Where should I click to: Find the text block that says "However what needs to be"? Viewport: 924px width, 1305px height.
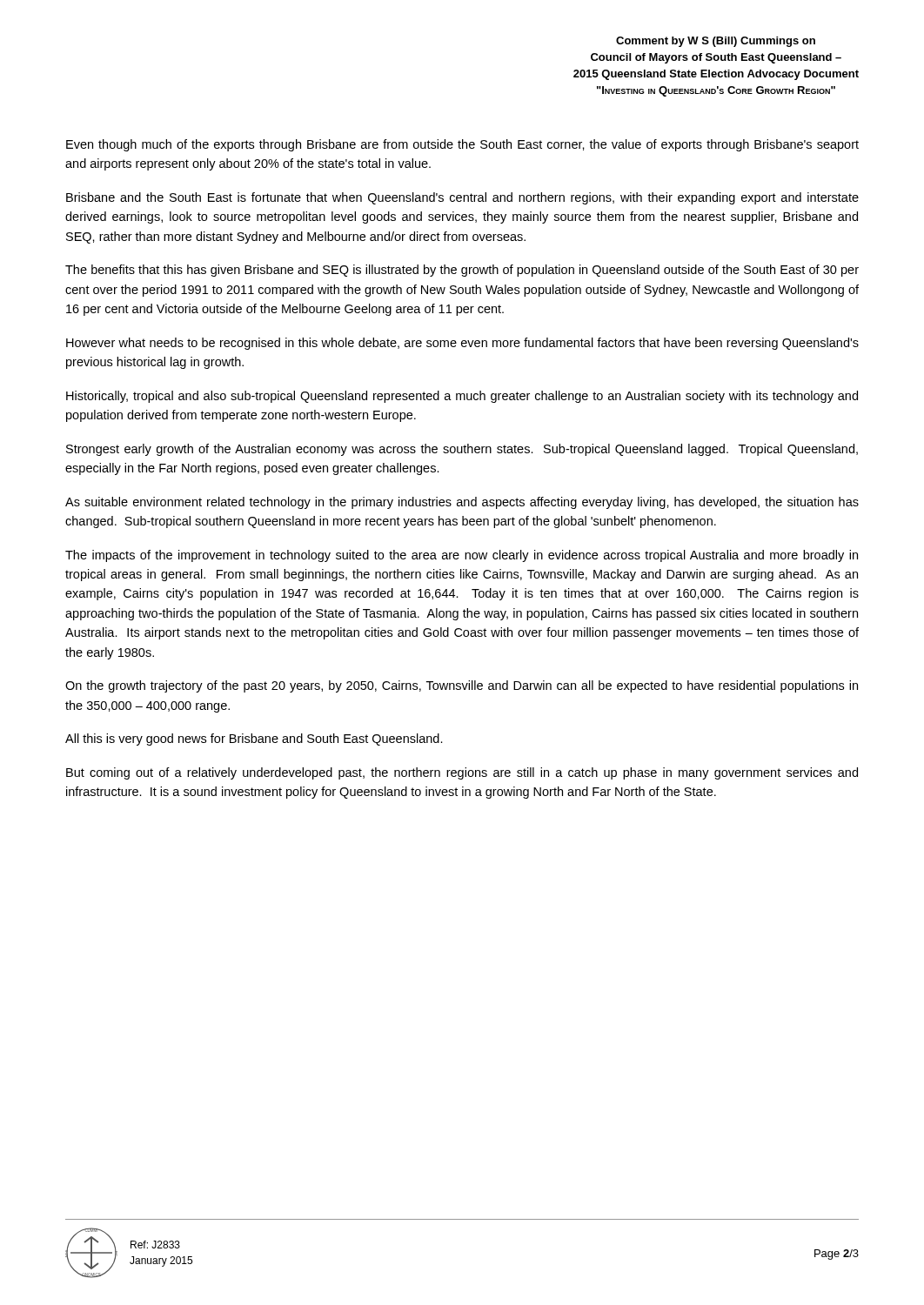pos(462,353)
